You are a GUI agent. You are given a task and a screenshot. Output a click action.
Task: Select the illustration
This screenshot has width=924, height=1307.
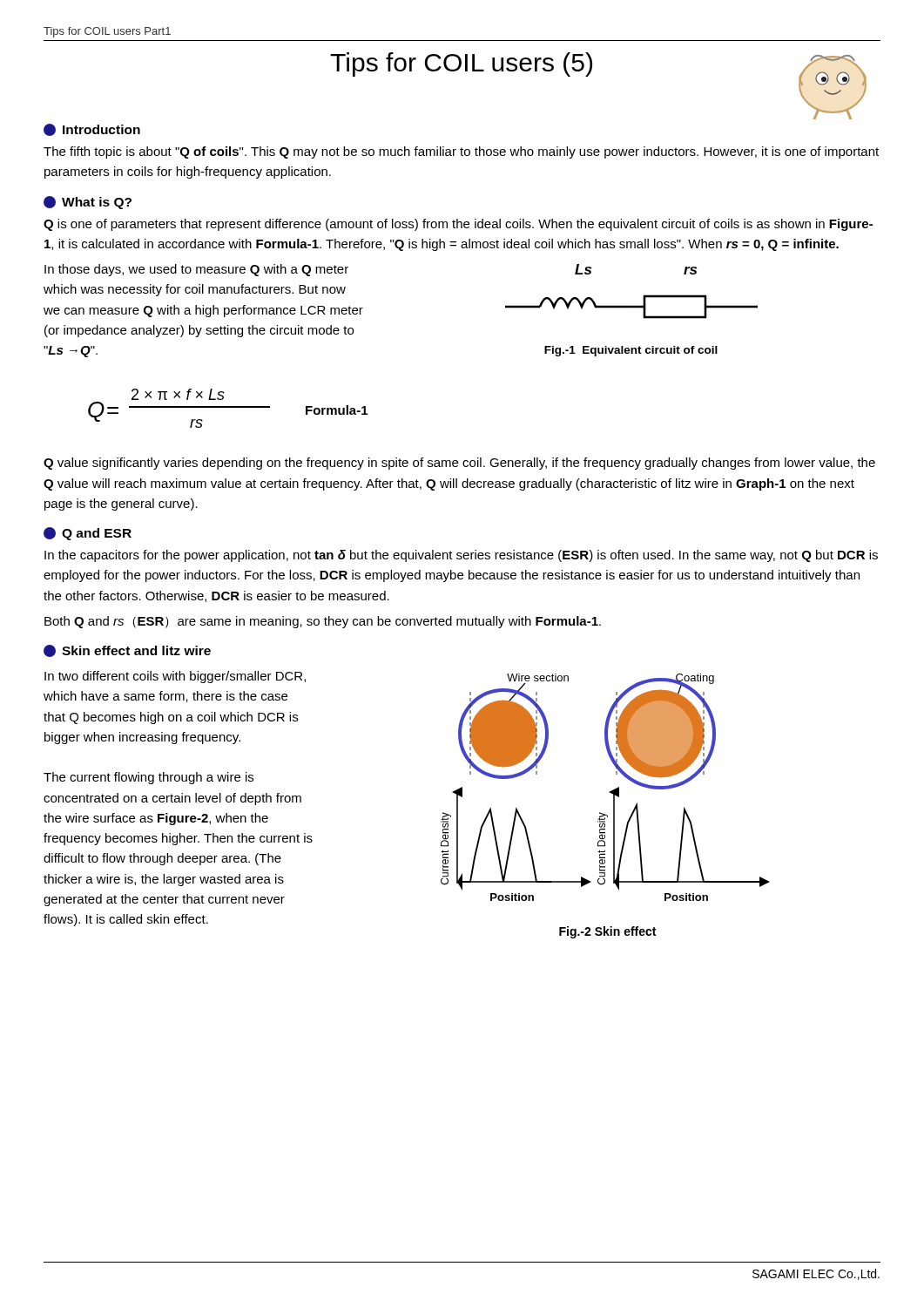833,82
